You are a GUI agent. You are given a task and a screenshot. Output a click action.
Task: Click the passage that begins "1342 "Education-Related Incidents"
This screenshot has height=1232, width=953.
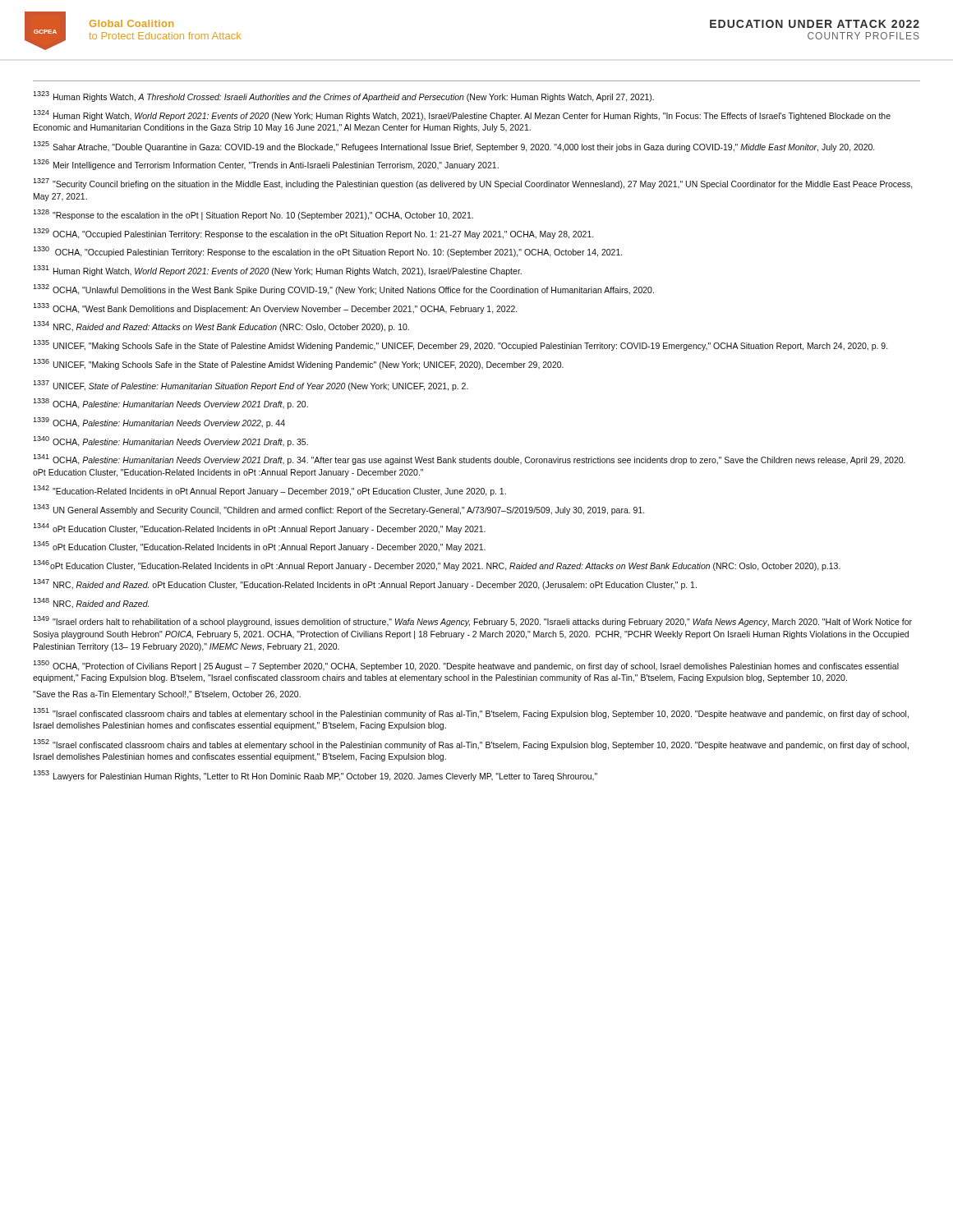point(270,490)
